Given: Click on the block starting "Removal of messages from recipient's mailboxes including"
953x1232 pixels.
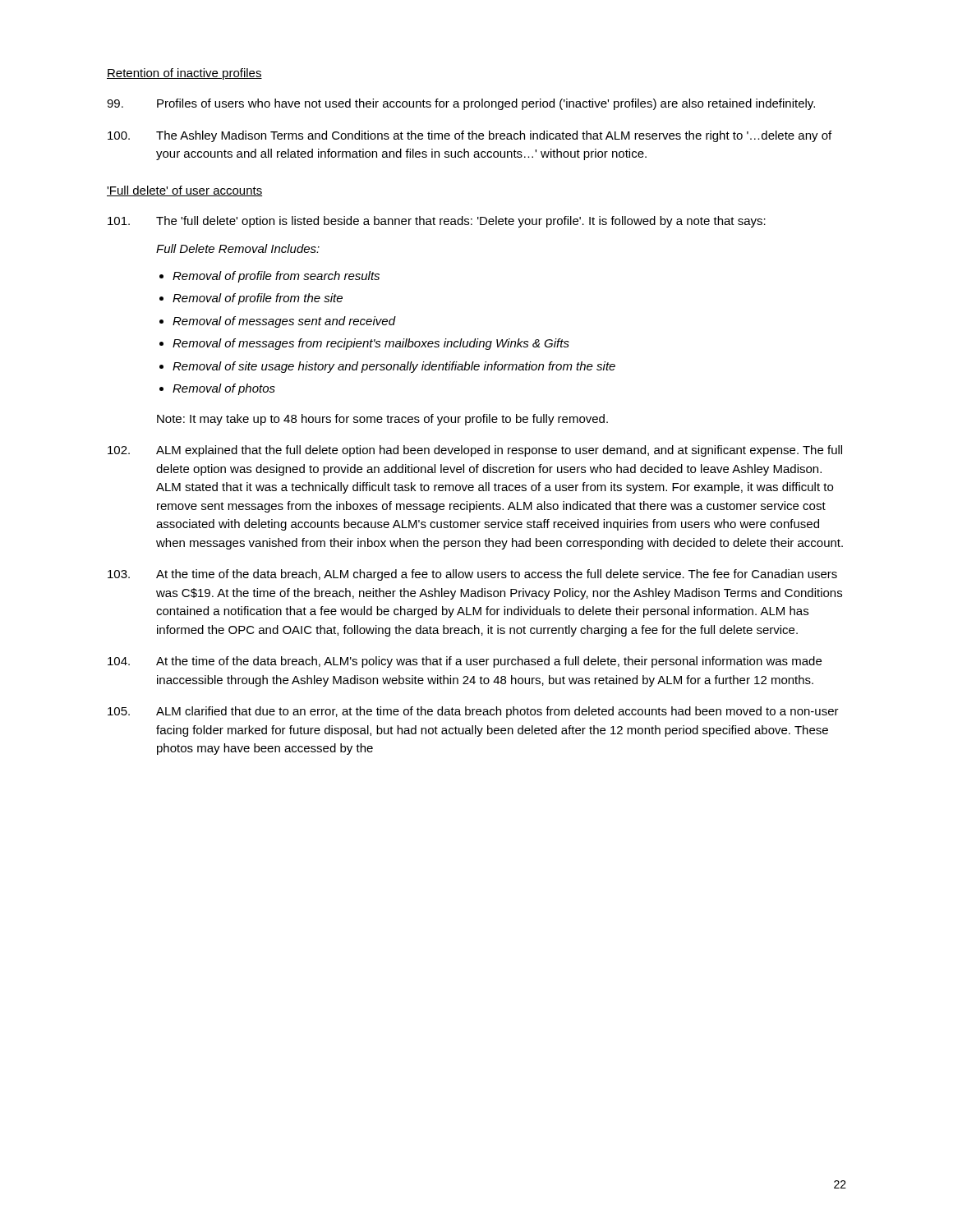Looking at the screenshot, I should pos(371,343).
